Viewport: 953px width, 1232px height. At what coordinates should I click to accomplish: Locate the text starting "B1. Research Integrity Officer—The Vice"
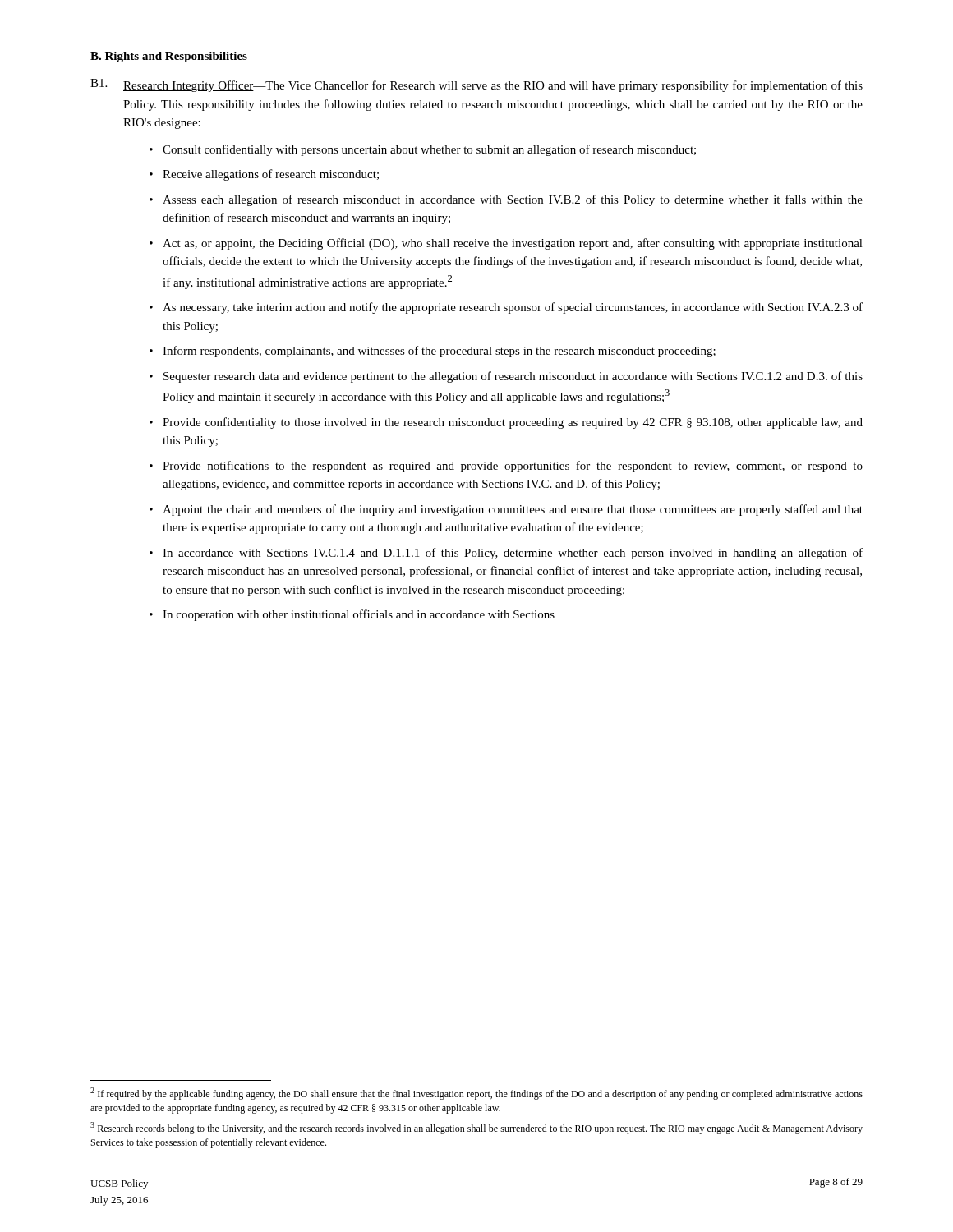pos(476,104)
